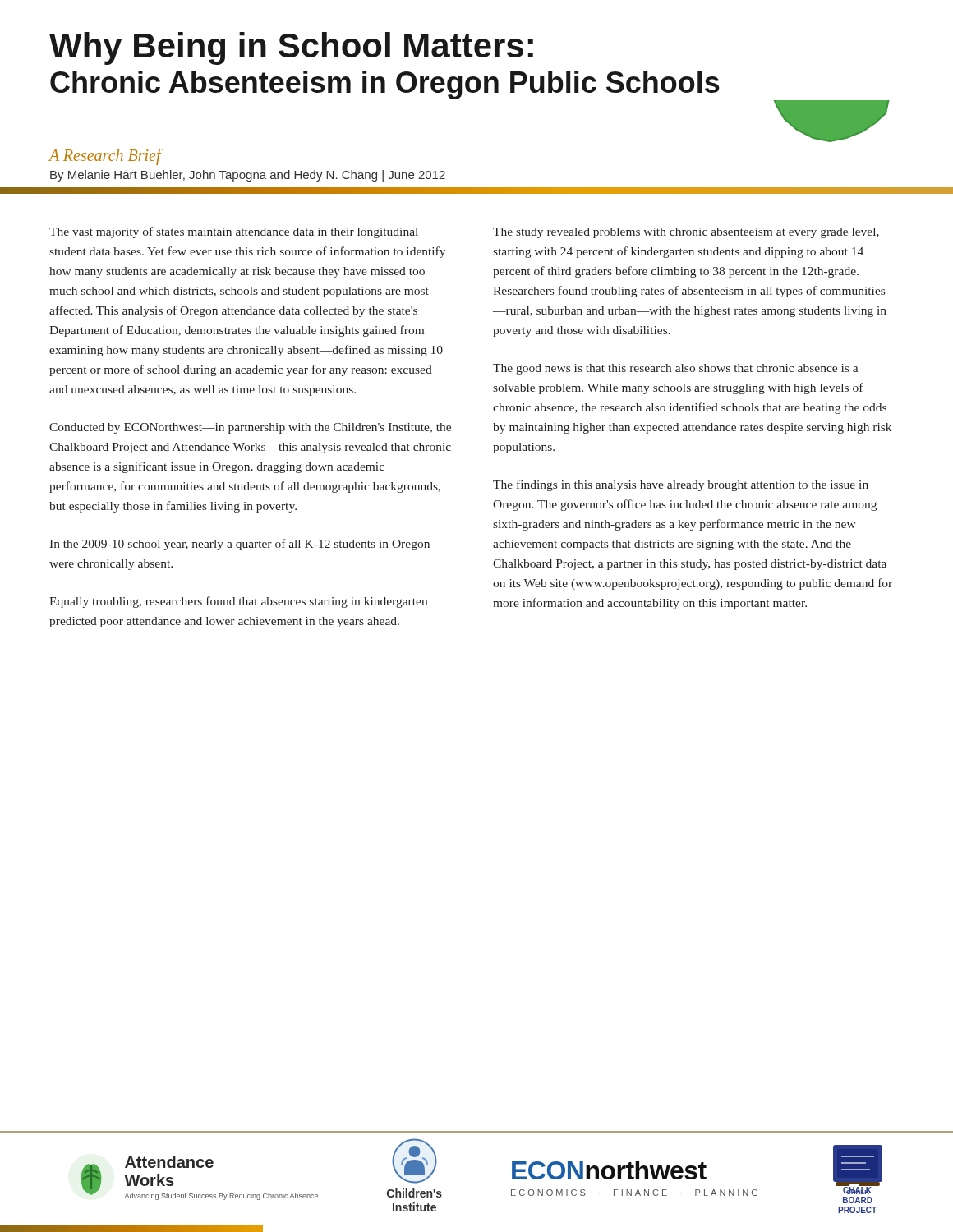
Task: Find the block on this page that starts "The findings in"
Action: (694, 544)
